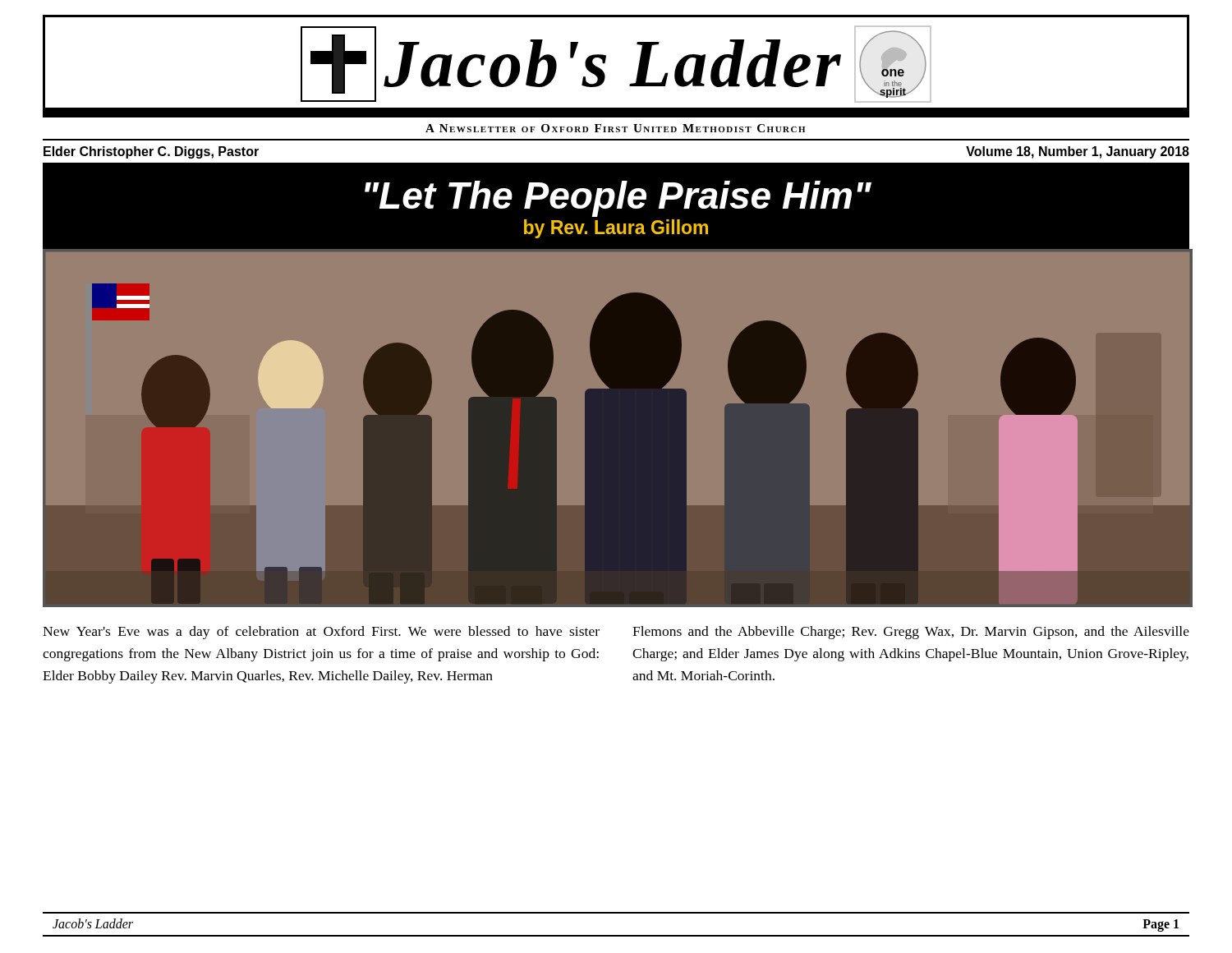Find the logo
Screen dimensions: 953x1232
point(616,62)
